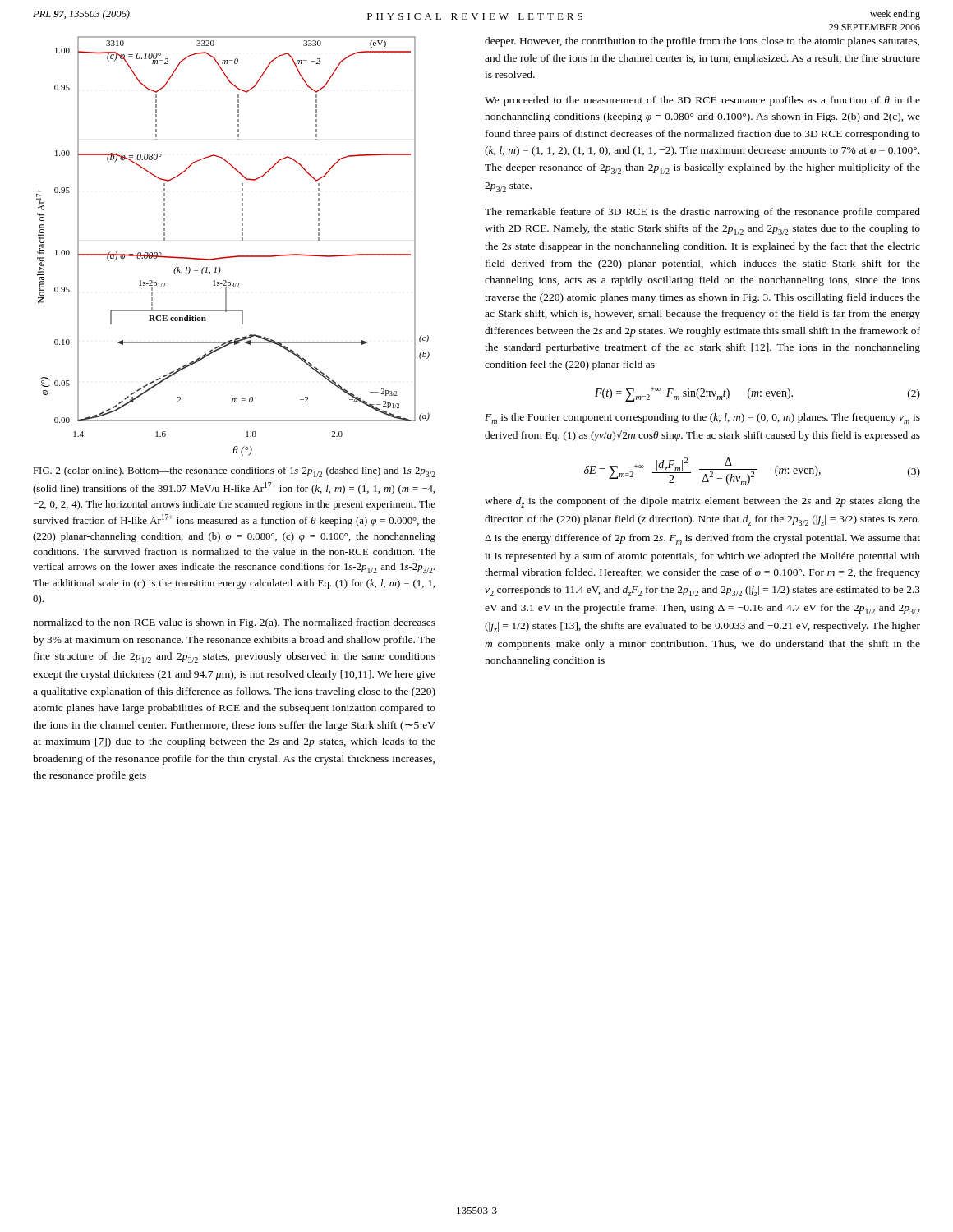
Task: Click the passage that begins "The remarkable feature of 3D"
Action: coord(702,288)
